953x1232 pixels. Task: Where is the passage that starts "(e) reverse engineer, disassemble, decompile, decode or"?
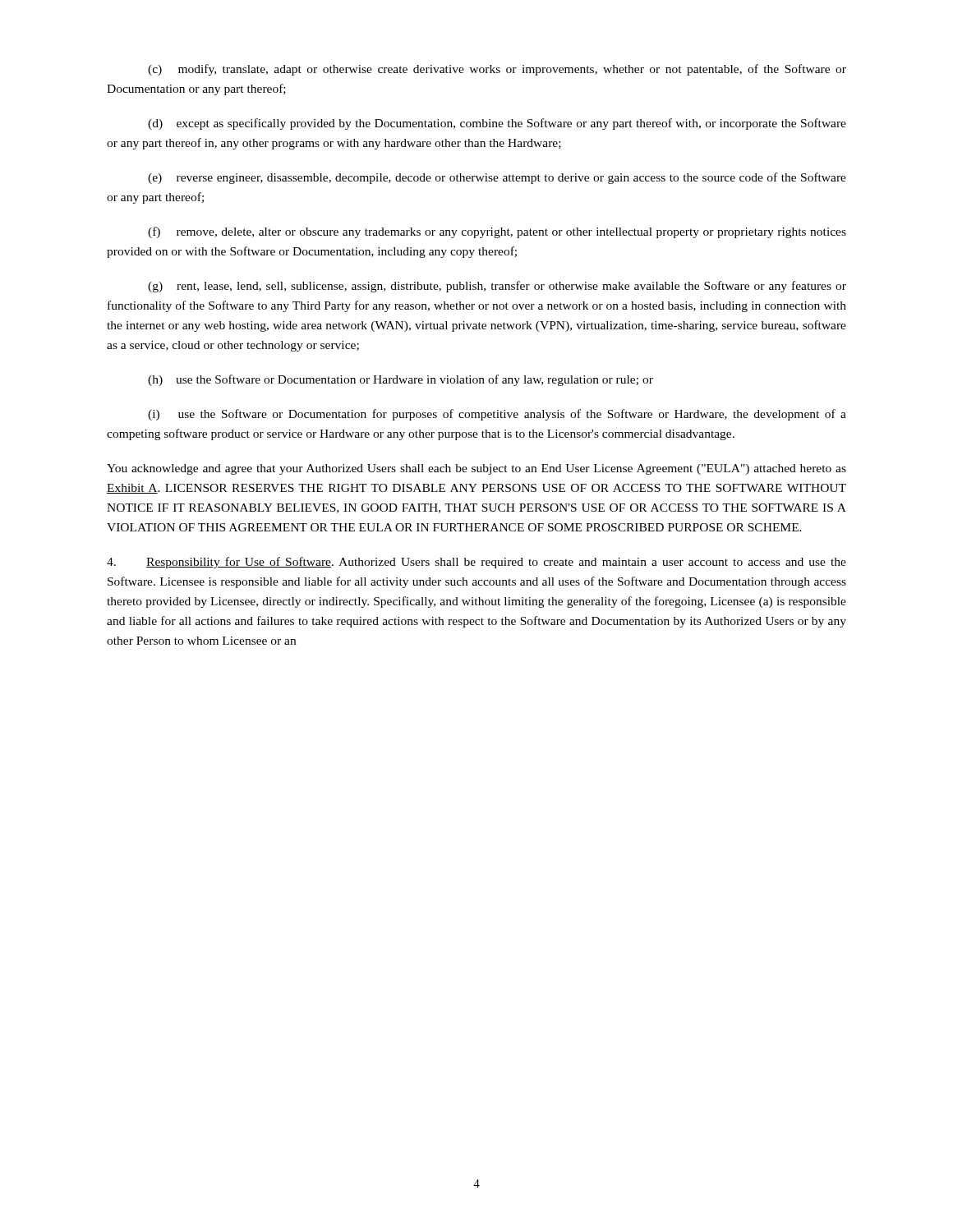(476, 186)
